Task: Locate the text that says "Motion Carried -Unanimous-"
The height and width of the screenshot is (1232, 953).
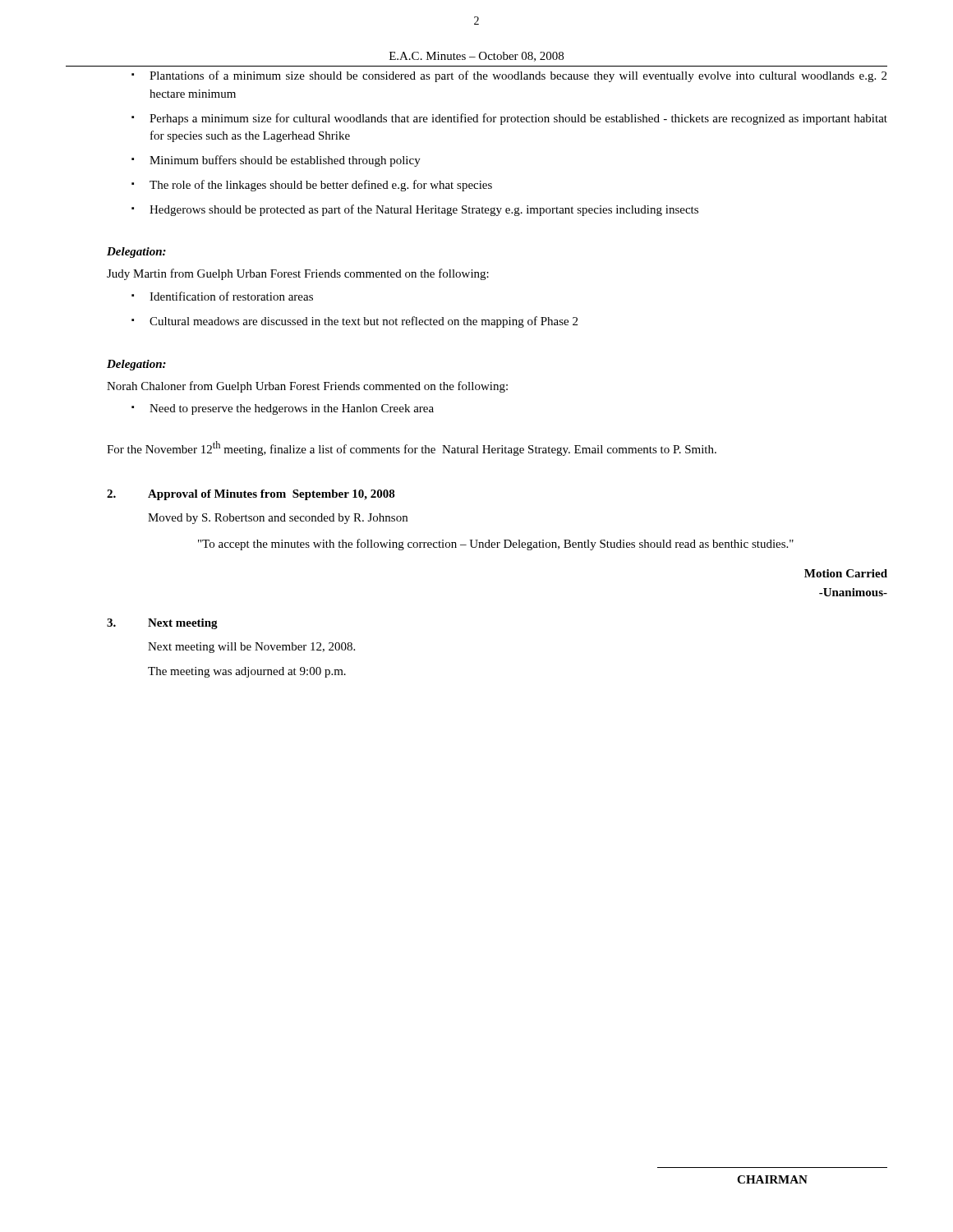Action: point(846,583)
